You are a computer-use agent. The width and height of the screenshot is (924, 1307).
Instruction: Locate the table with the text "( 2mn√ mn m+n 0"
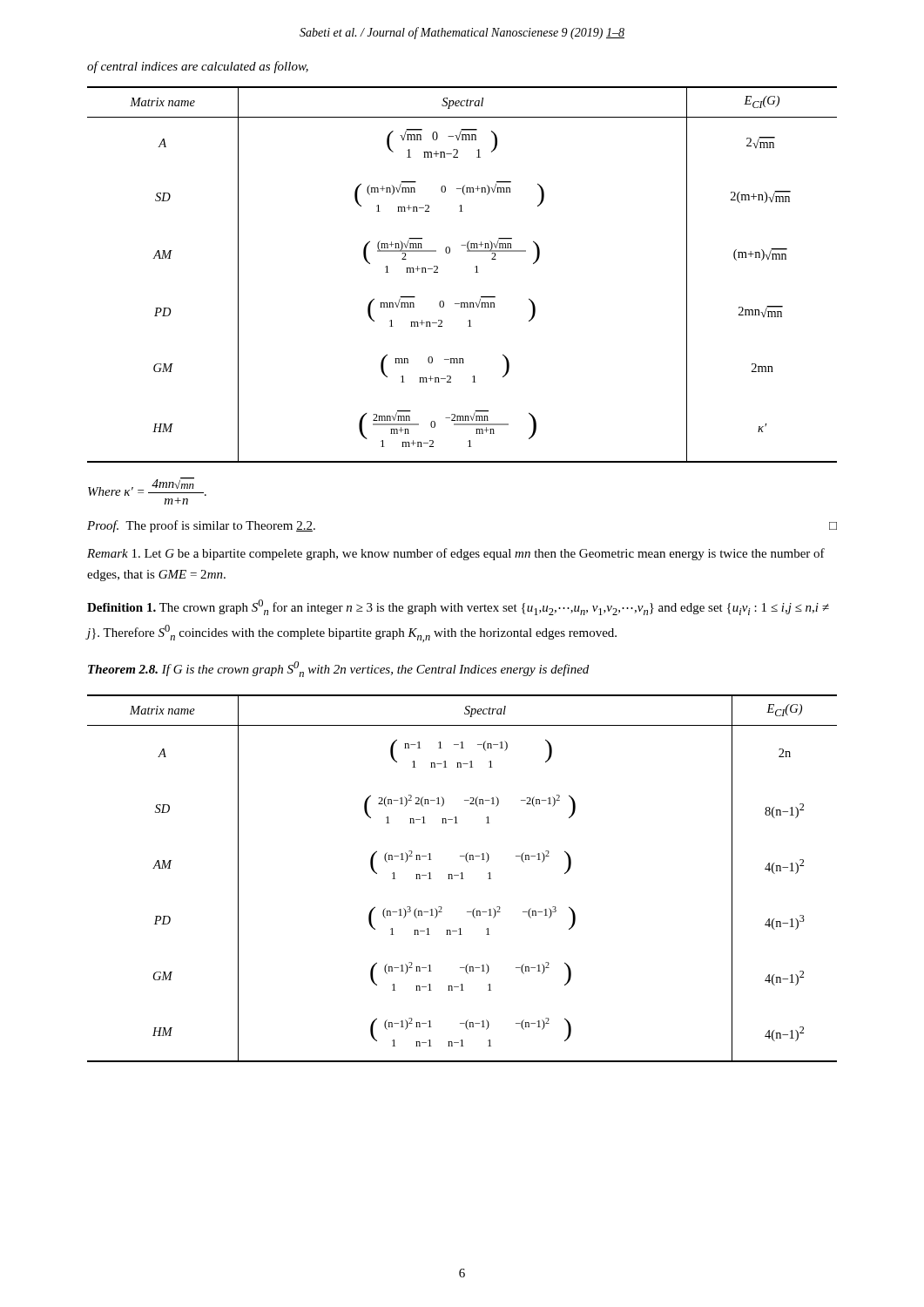[x=462, y=274]
